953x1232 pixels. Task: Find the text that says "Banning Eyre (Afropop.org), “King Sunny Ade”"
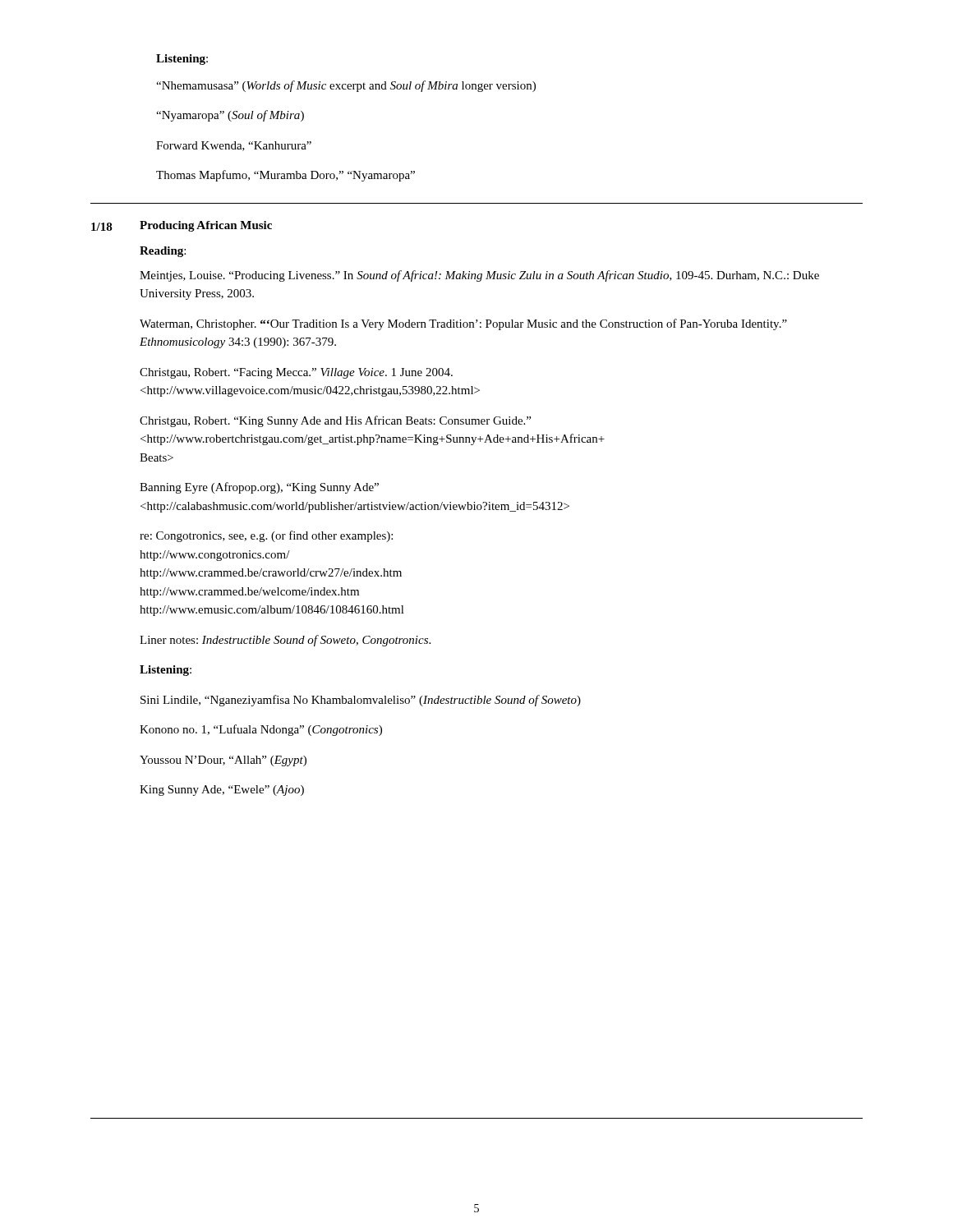tap(355, 496)
